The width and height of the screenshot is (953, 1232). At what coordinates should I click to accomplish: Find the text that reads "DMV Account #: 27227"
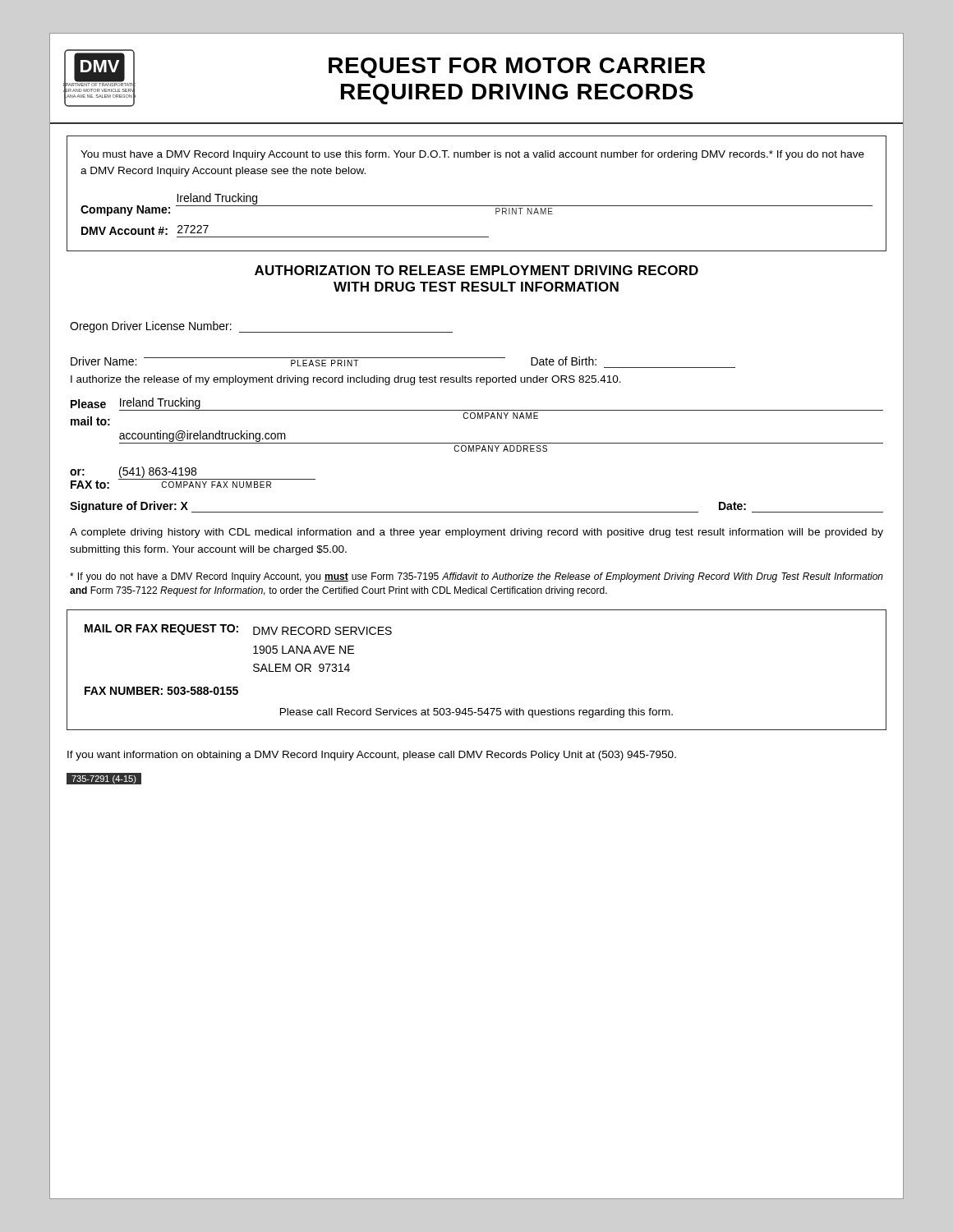point(285,230)
